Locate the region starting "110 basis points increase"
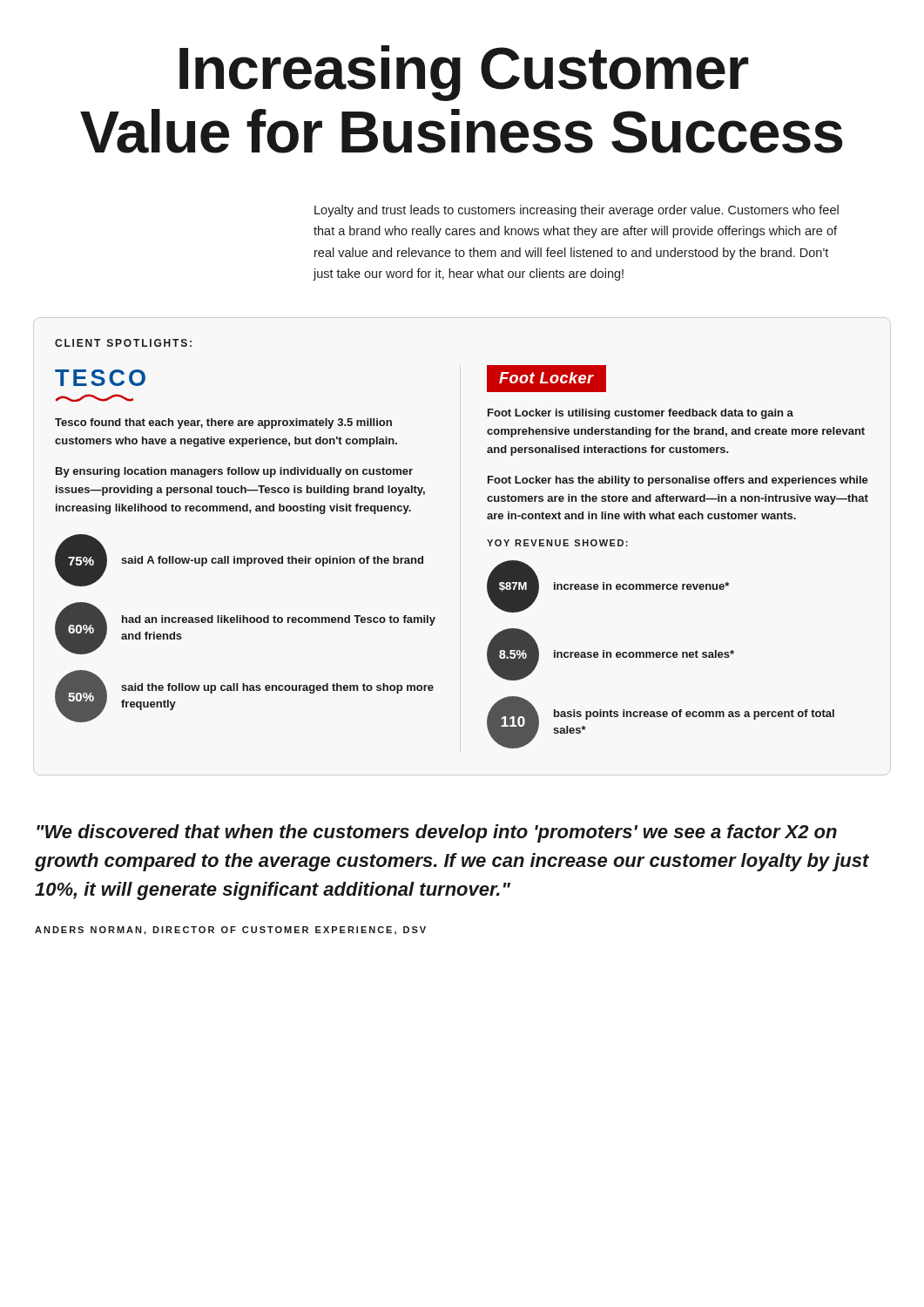The width and height of the screenshot is (924, 1307). point(678,722)
